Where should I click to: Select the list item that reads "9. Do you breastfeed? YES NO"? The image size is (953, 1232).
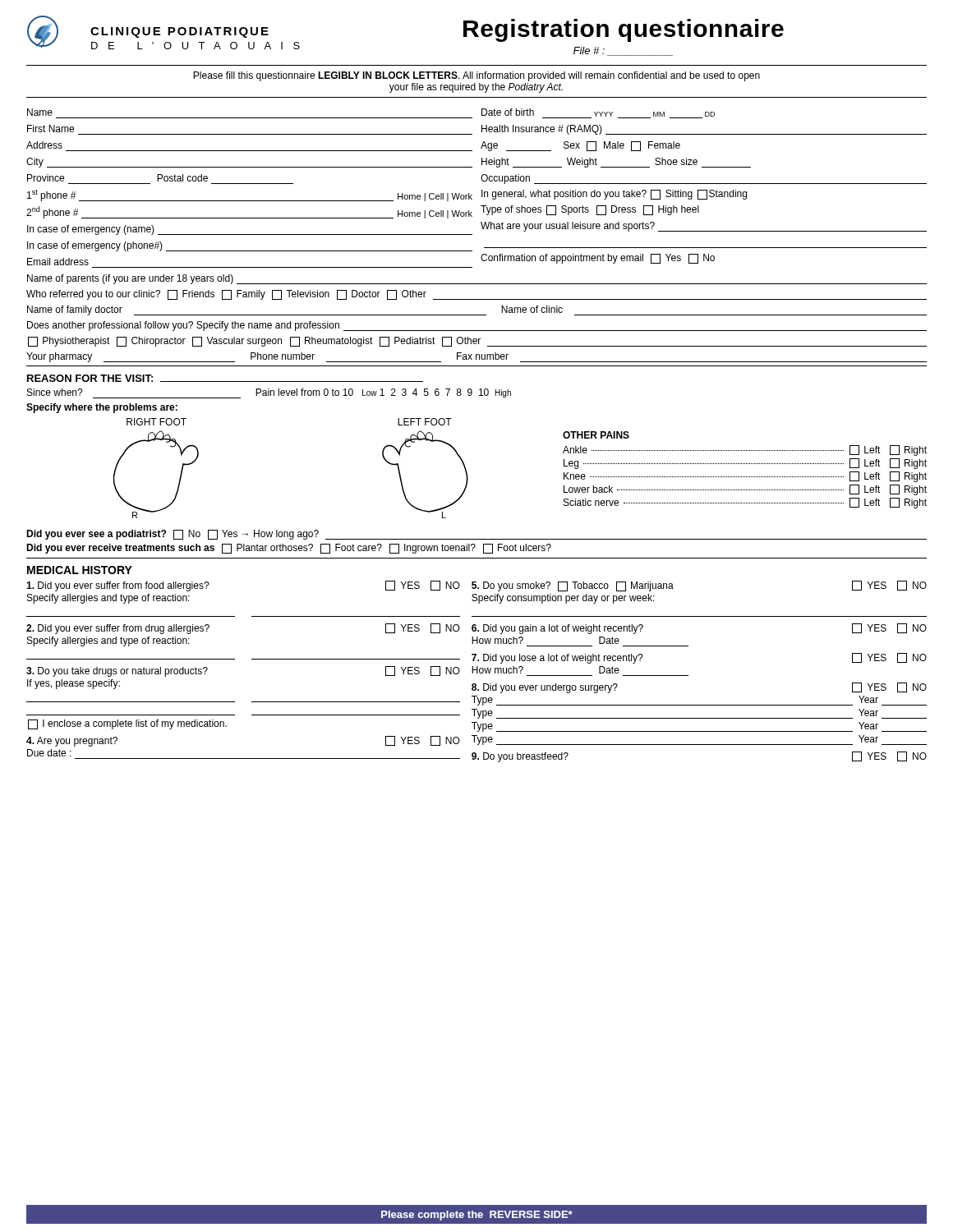click(699, 756)
